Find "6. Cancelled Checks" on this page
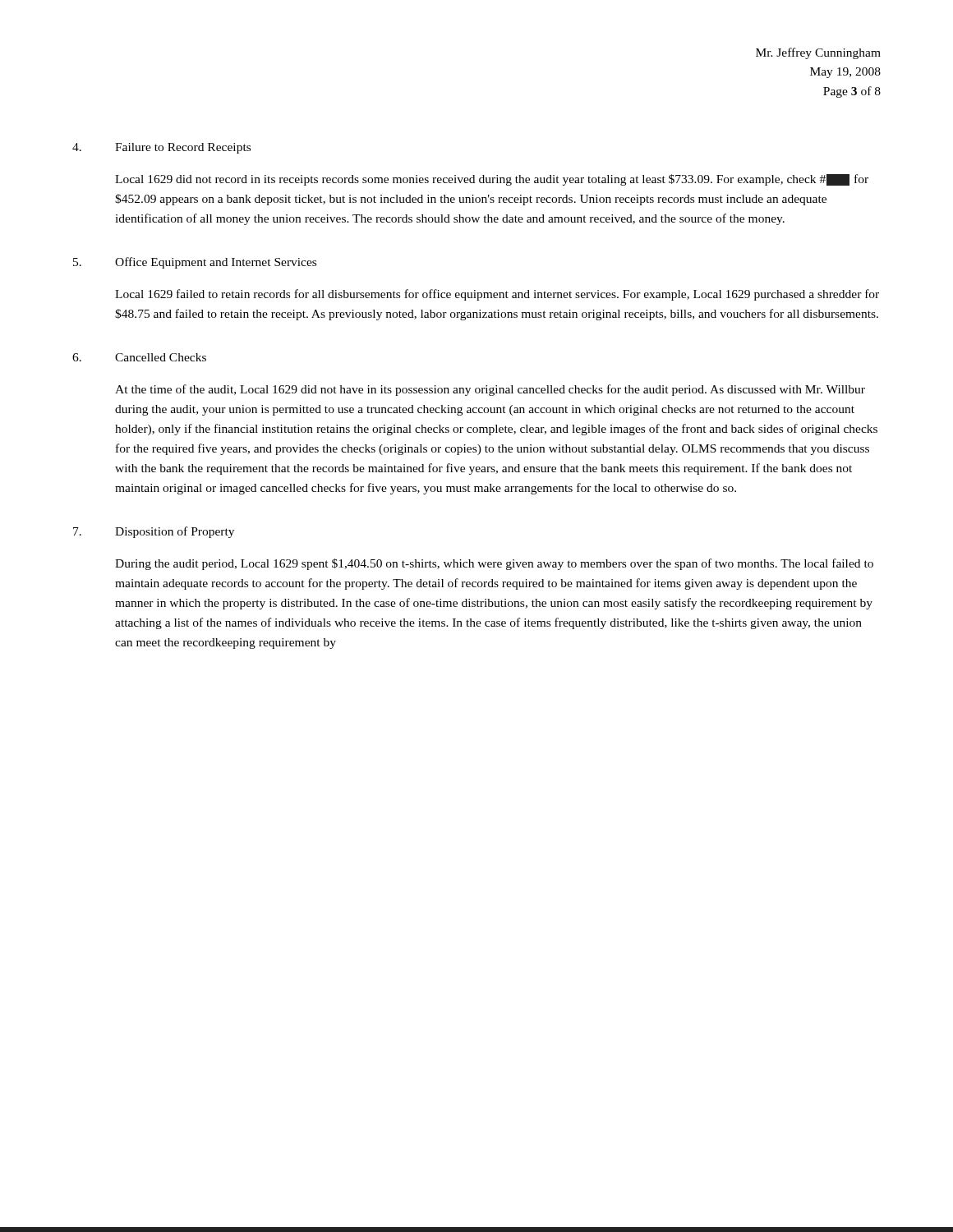The height and width of the screenshot is (1232, 953). [x=139, y=357]
